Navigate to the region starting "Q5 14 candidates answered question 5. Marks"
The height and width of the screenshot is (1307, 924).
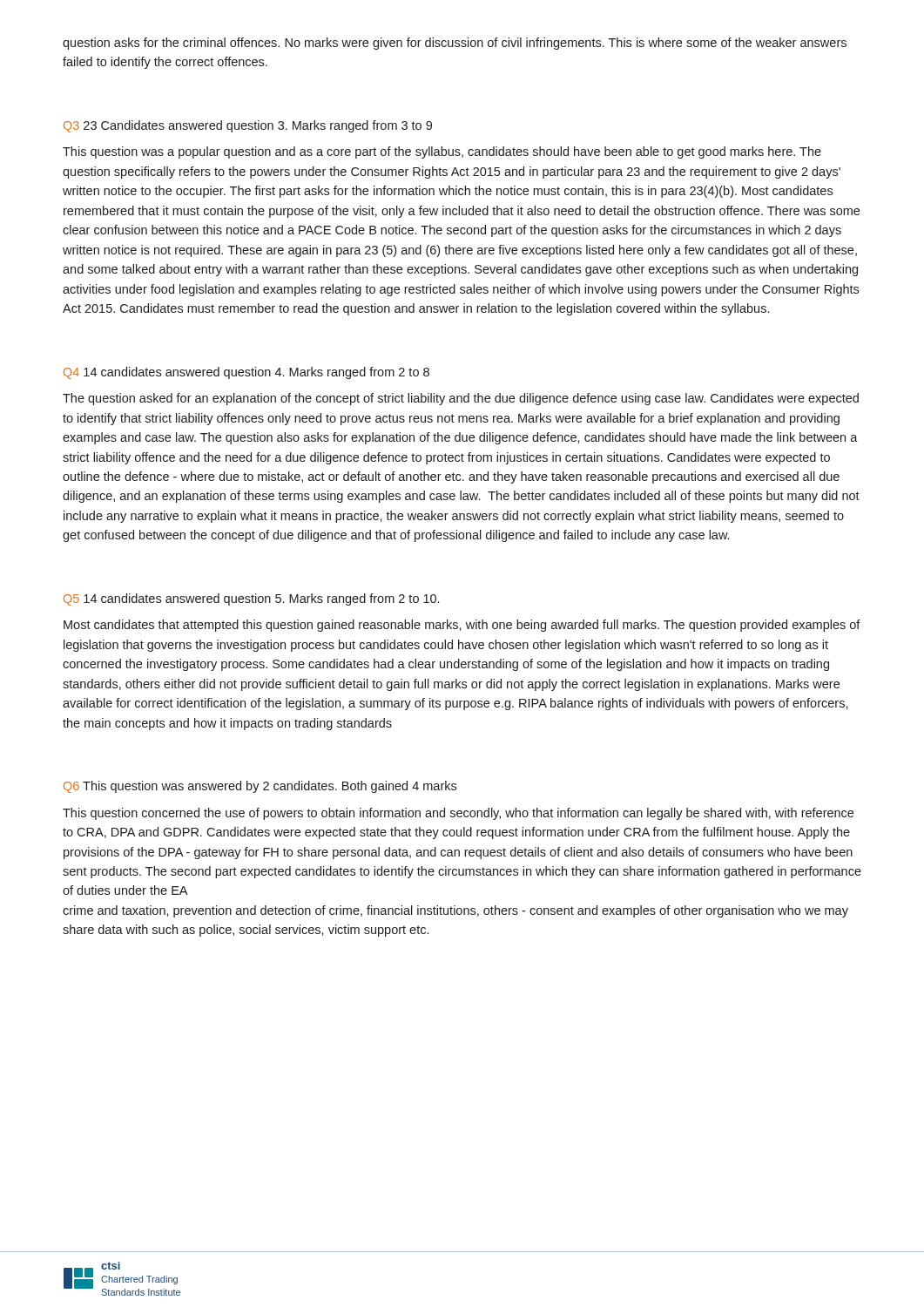[x=252, y=598]
